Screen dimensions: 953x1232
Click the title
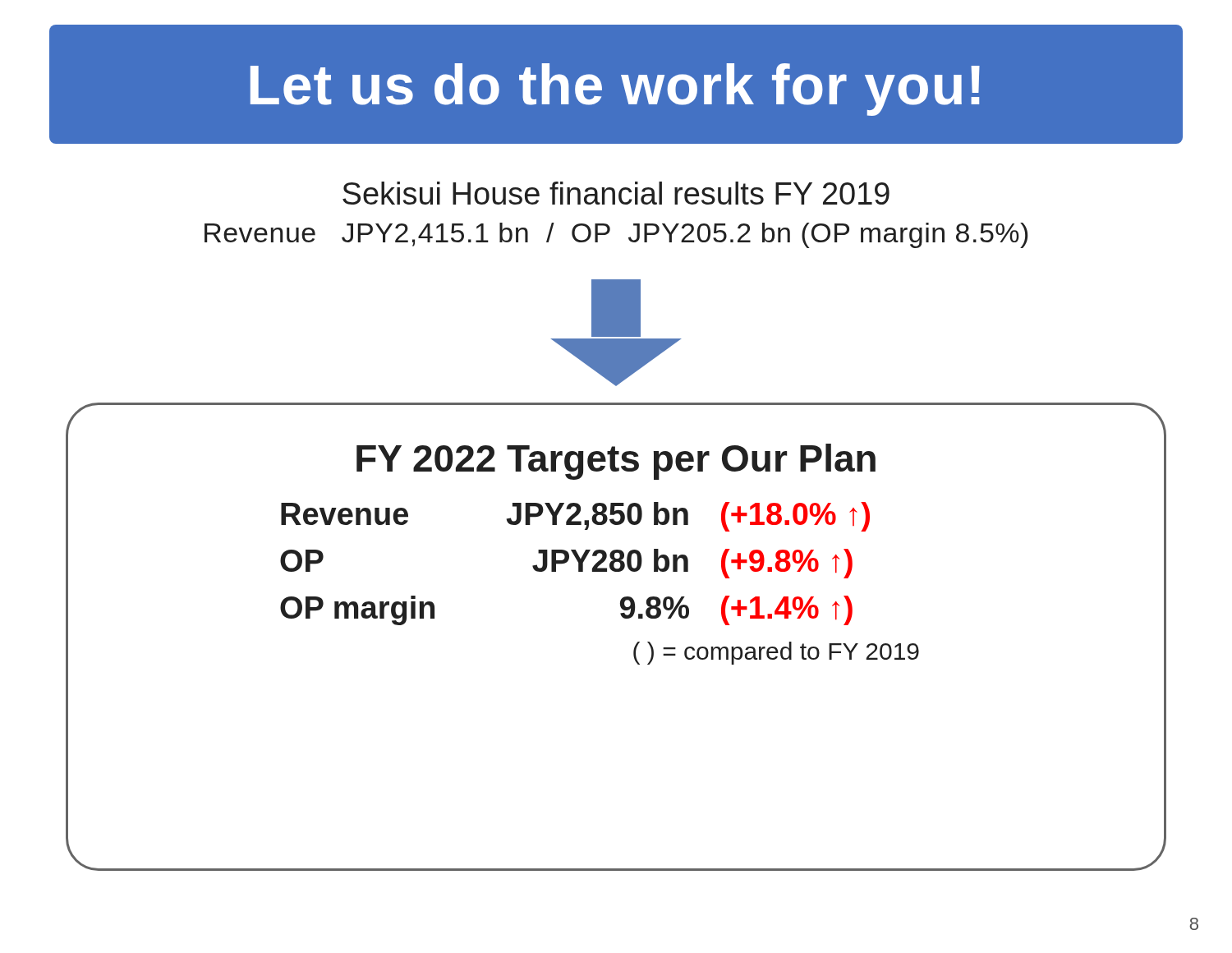pyautogui.click(x=616, y=84)
